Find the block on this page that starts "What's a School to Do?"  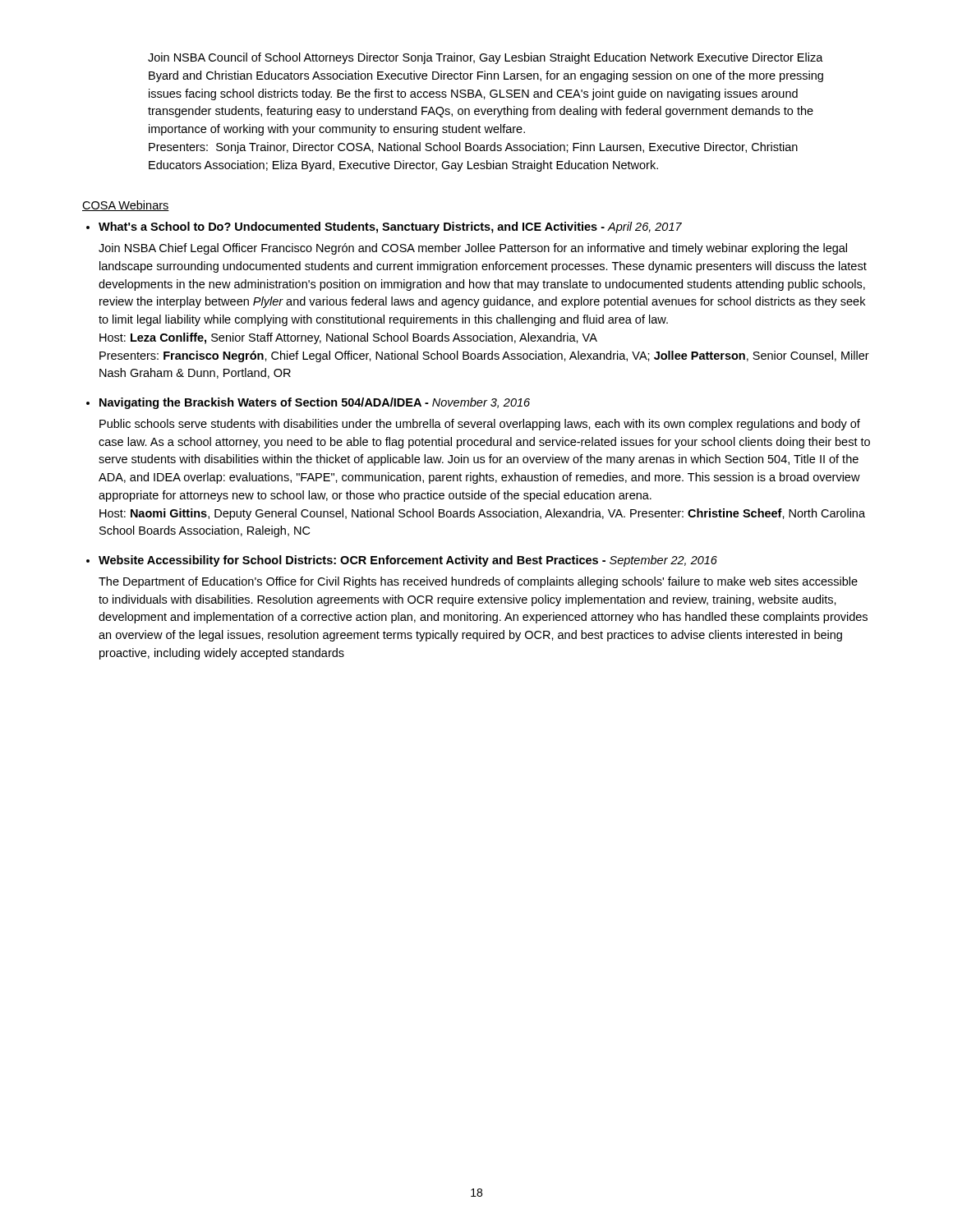tap(485, 302)
